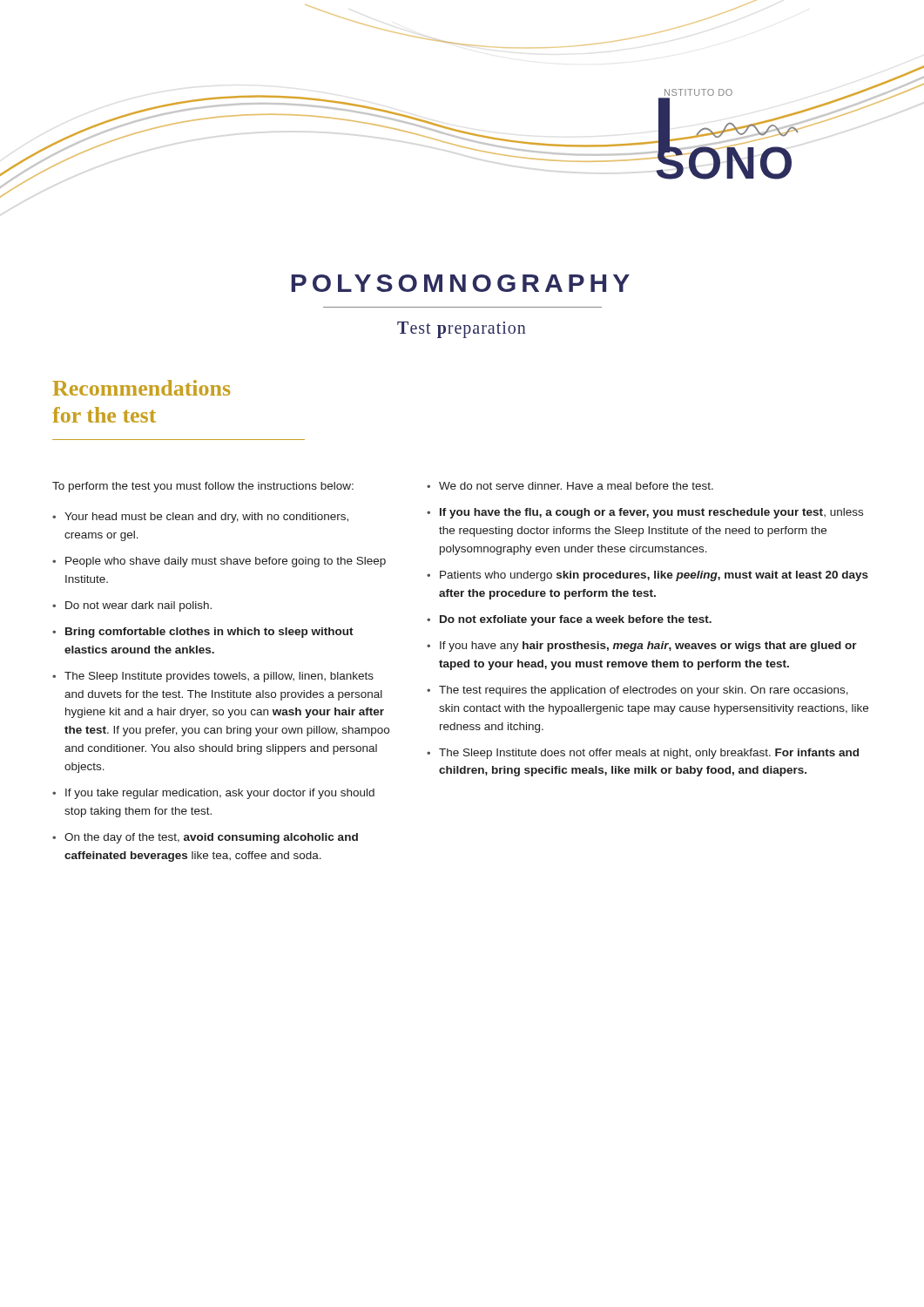Locate the section header with the text "Recommendationsfor the test"
Screen dimensions: 1307x924
click(x=141, y=388)
